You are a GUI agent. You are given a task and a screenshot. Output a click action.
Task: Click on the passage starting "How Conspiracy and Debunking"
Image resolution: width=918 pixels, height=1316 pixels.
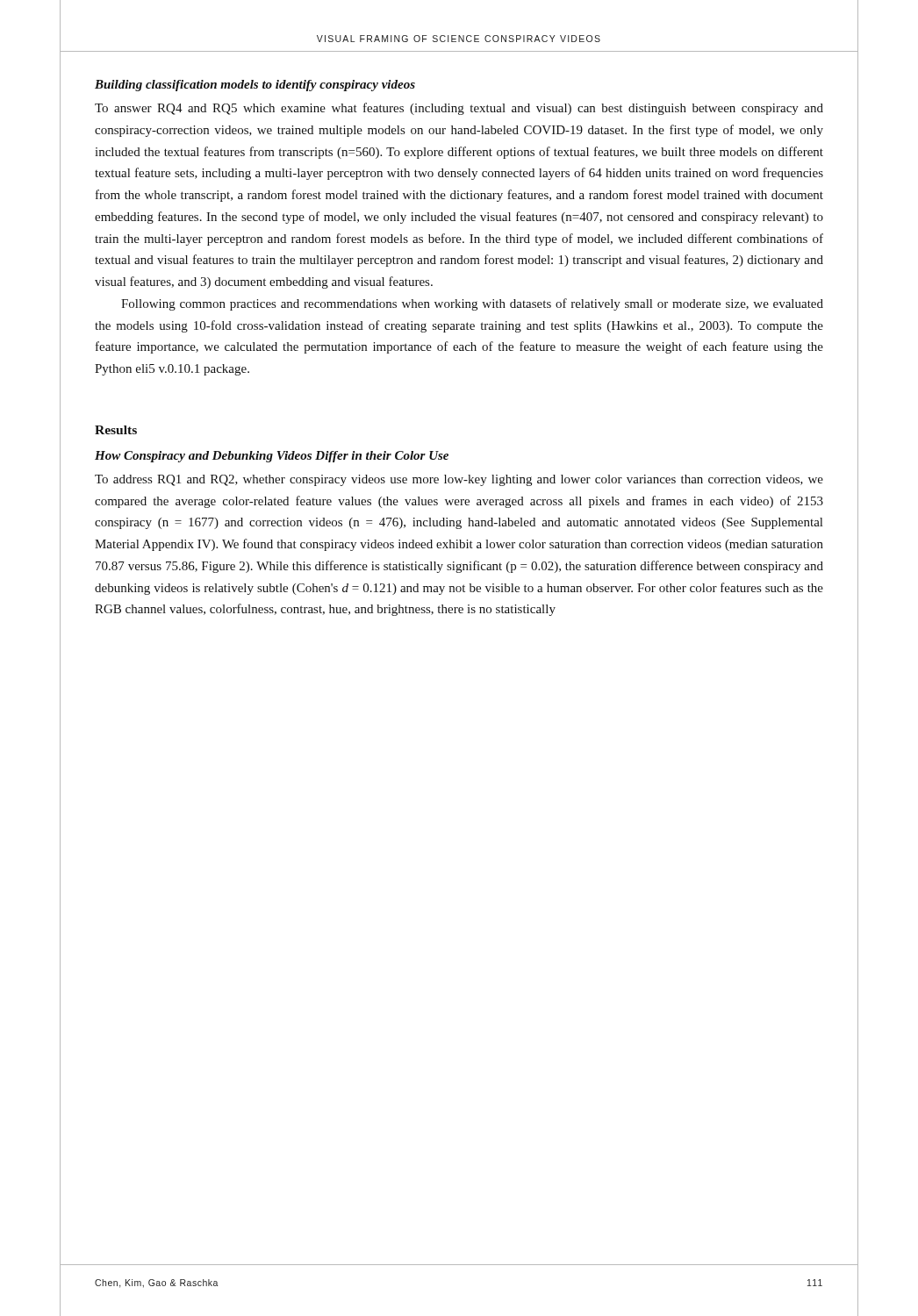[x=272, y=455]
